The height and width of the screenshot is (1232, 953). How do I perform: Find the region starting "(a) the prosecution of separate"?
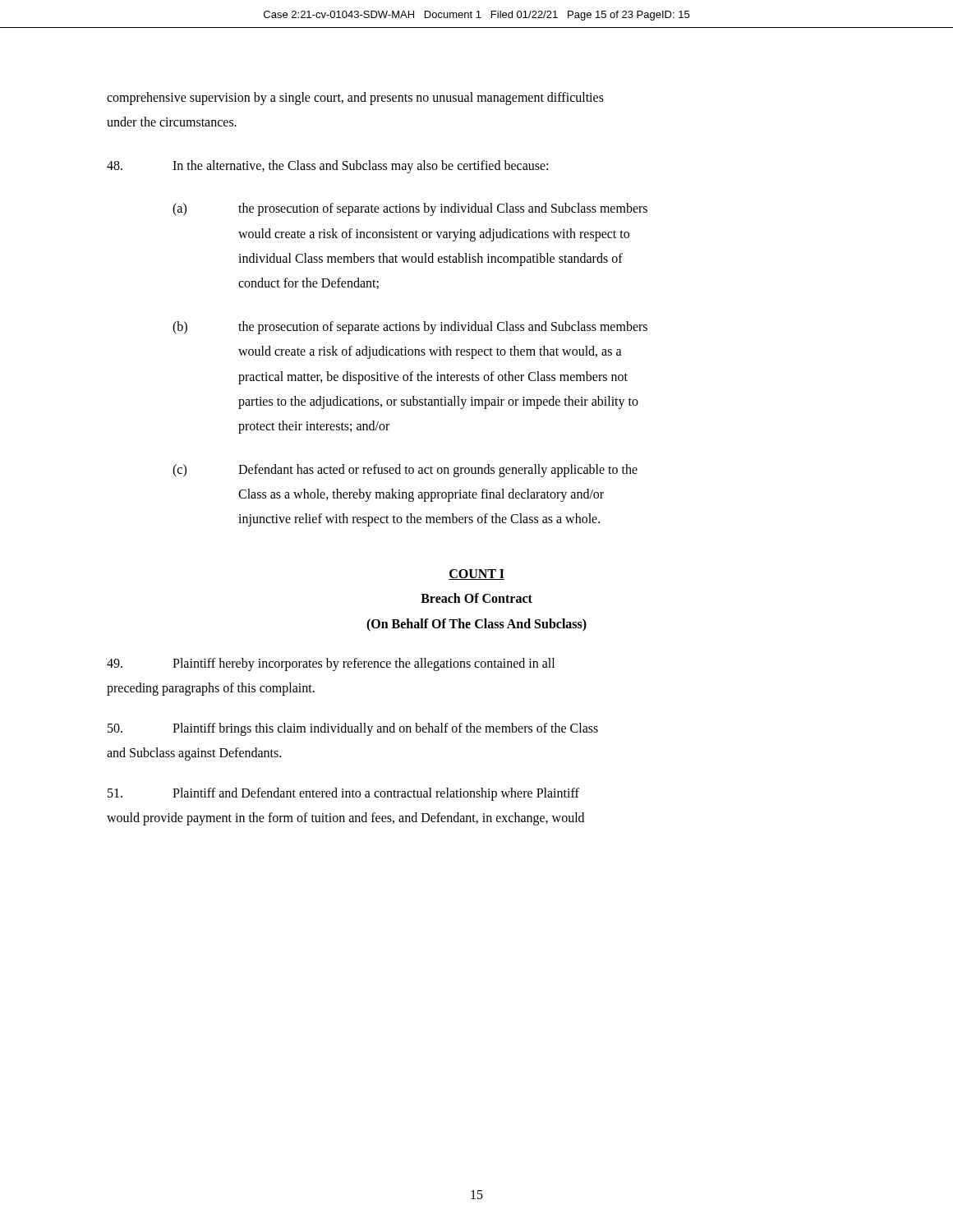476,246
